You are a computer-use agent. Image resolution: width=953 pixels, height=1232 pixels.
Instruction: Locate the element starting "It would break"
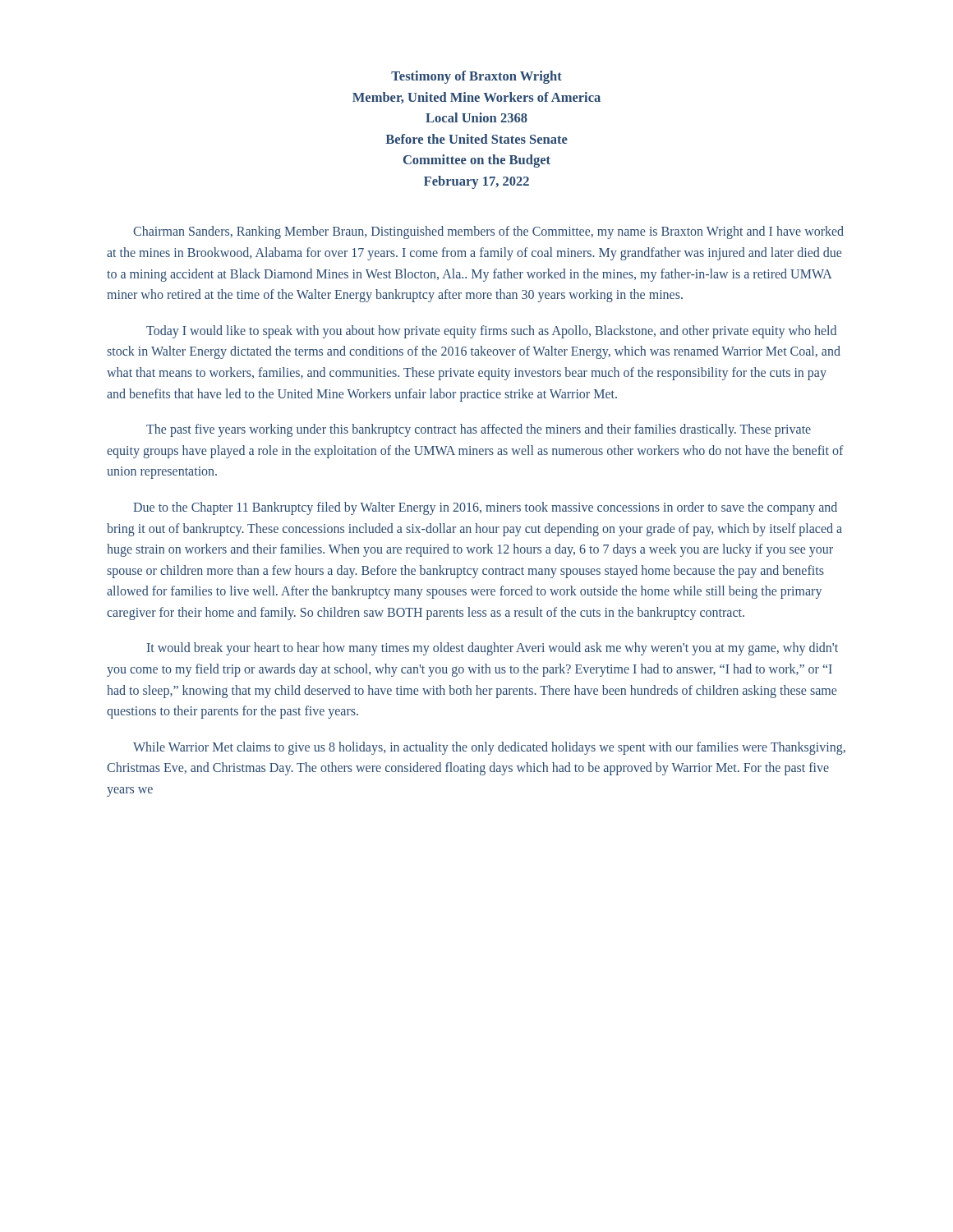tap(472, 680)
